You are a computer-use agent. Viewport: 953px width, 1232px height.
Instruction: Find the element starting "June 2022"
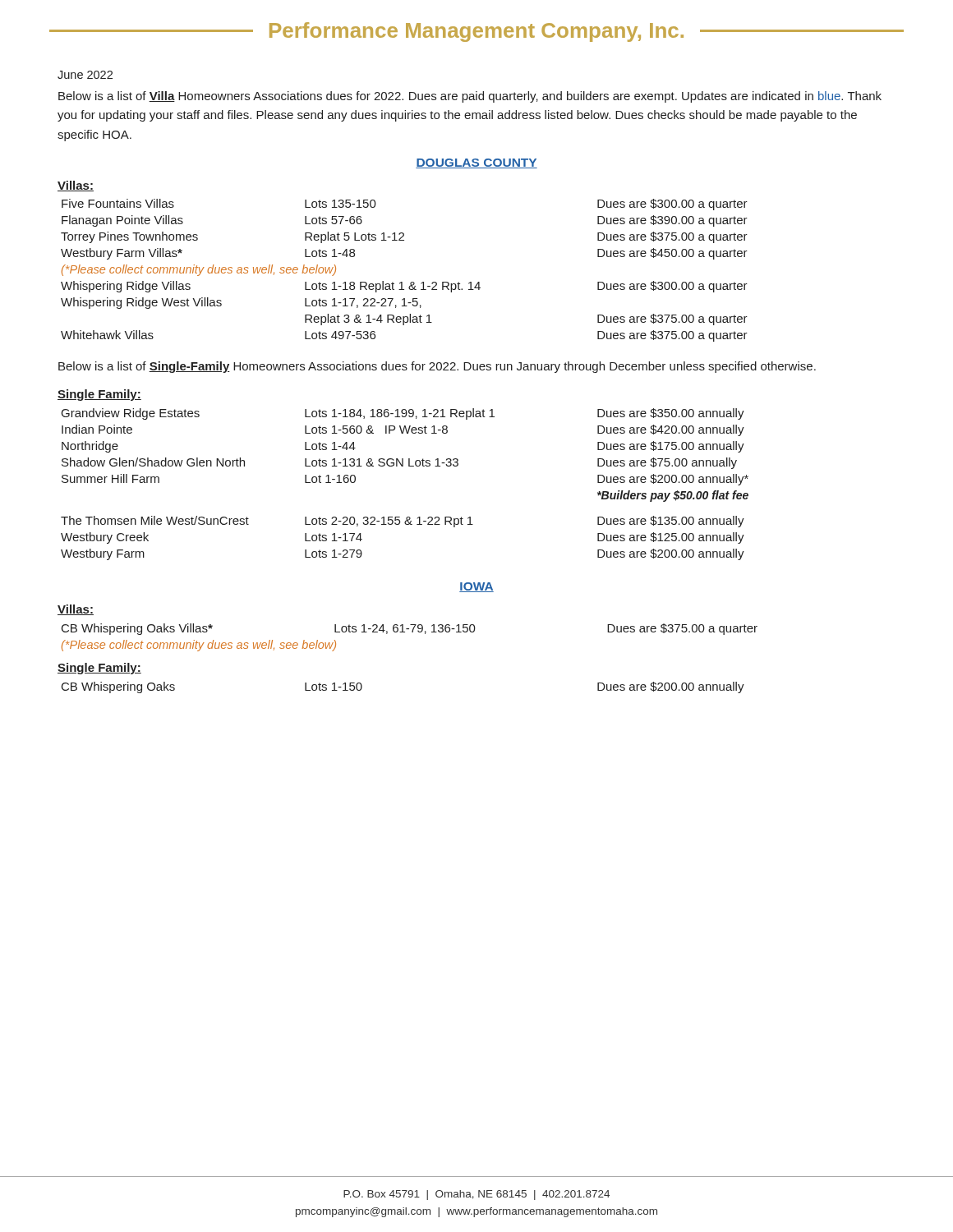[85, 75]
